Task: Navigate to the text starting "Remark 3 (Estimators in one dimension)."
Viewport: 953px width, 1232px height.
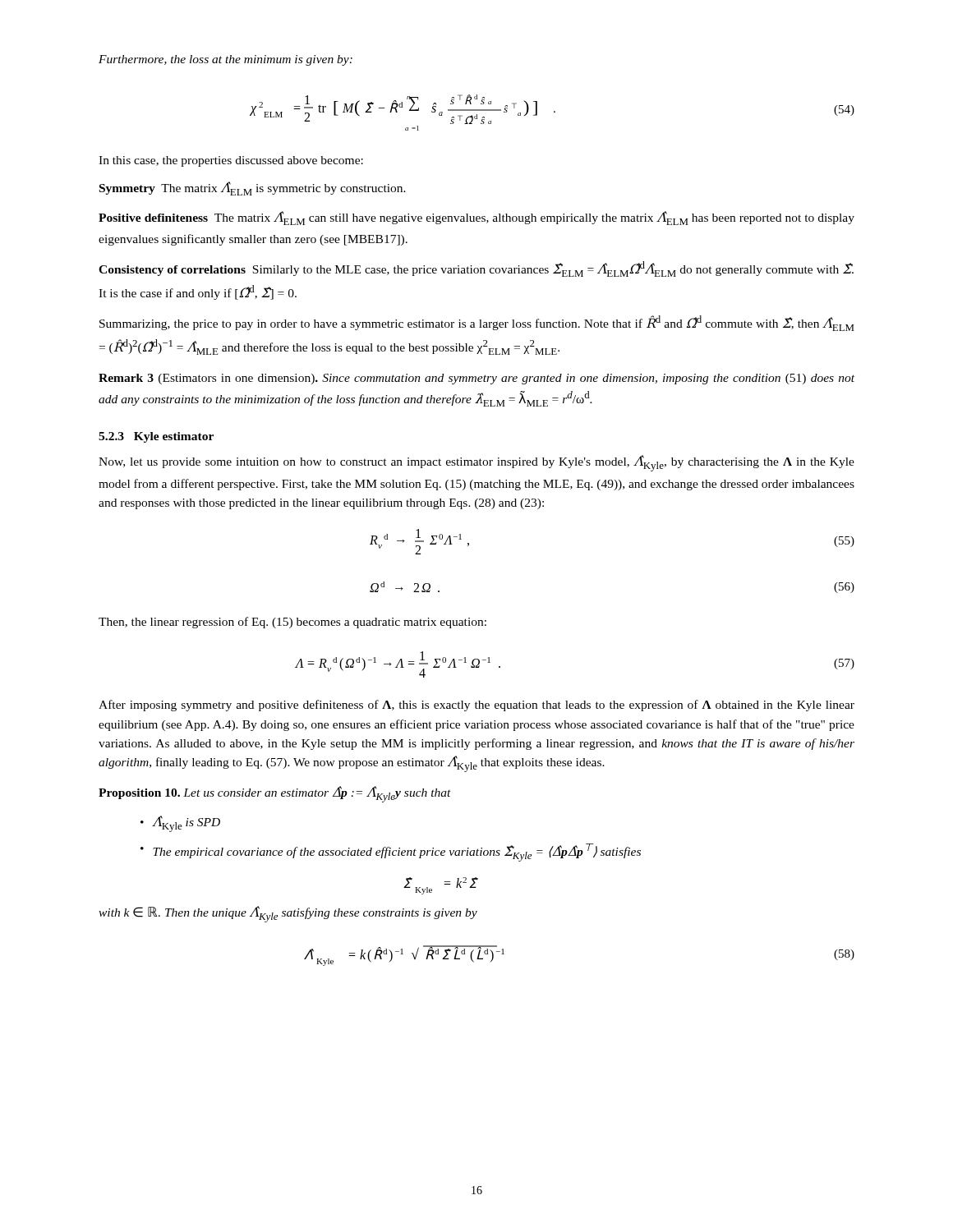Action: click(x=476, y=390)
